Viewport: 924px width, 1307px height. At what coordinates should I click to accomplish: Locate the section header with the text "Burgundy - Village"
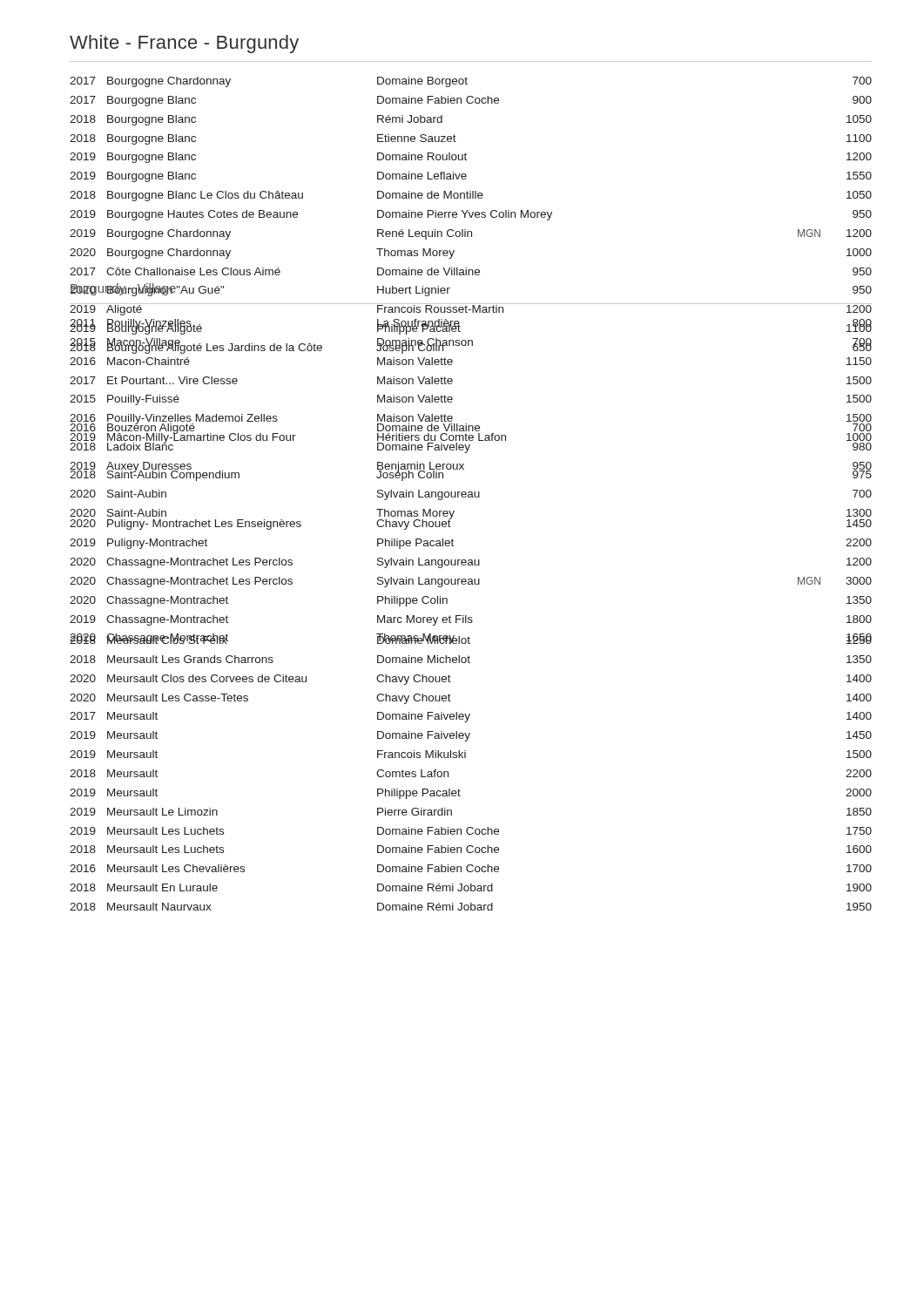point(123,288)
